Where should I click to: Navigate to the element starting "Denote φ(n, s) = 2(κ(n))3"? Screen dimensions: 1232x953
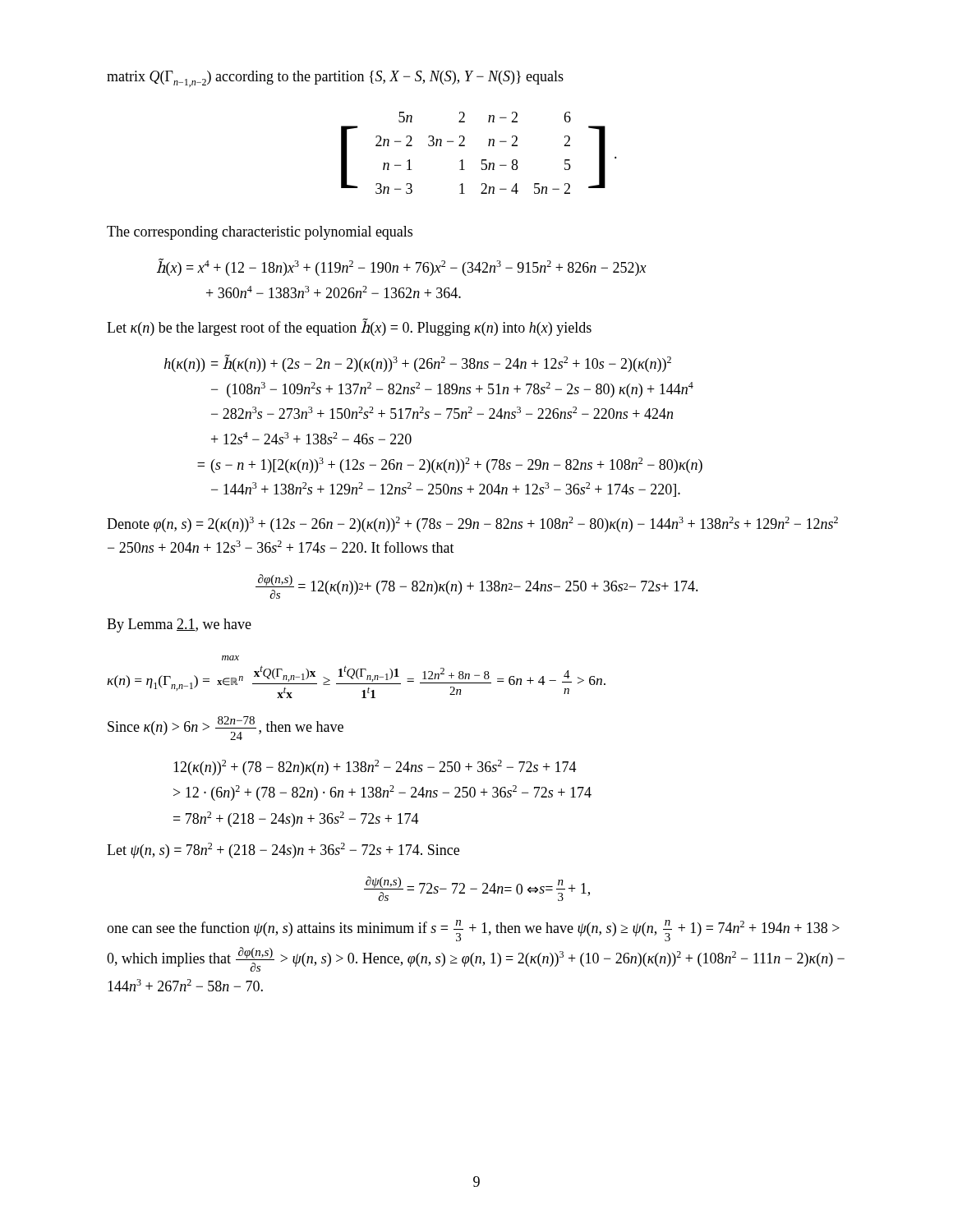tap(473, 535)
